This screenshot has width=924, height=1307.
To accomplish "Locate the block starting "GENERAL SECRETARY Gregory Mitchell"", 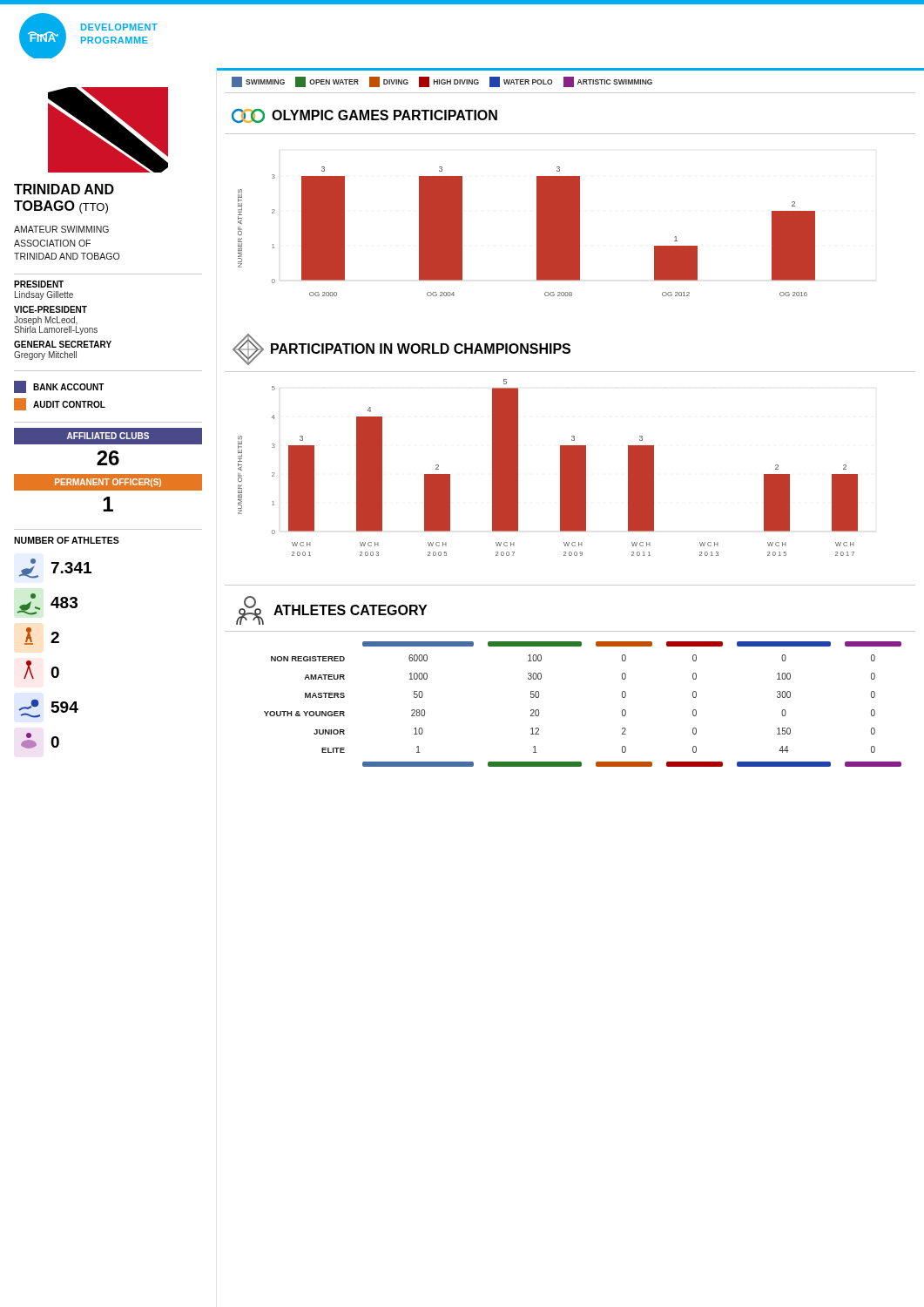I will tap(108, 350).
